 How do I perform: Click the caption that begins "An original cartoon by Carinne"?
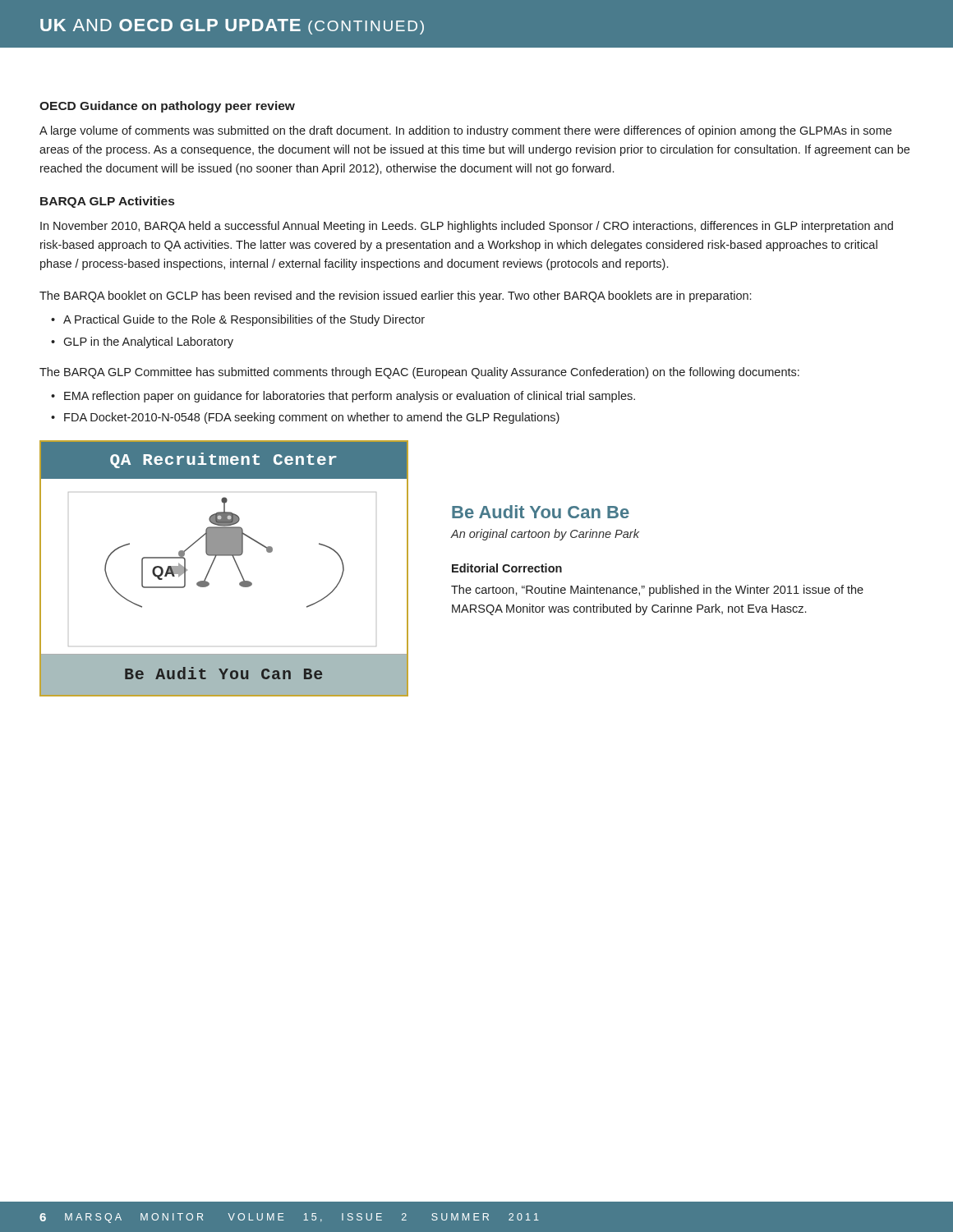tap(545, 534)
